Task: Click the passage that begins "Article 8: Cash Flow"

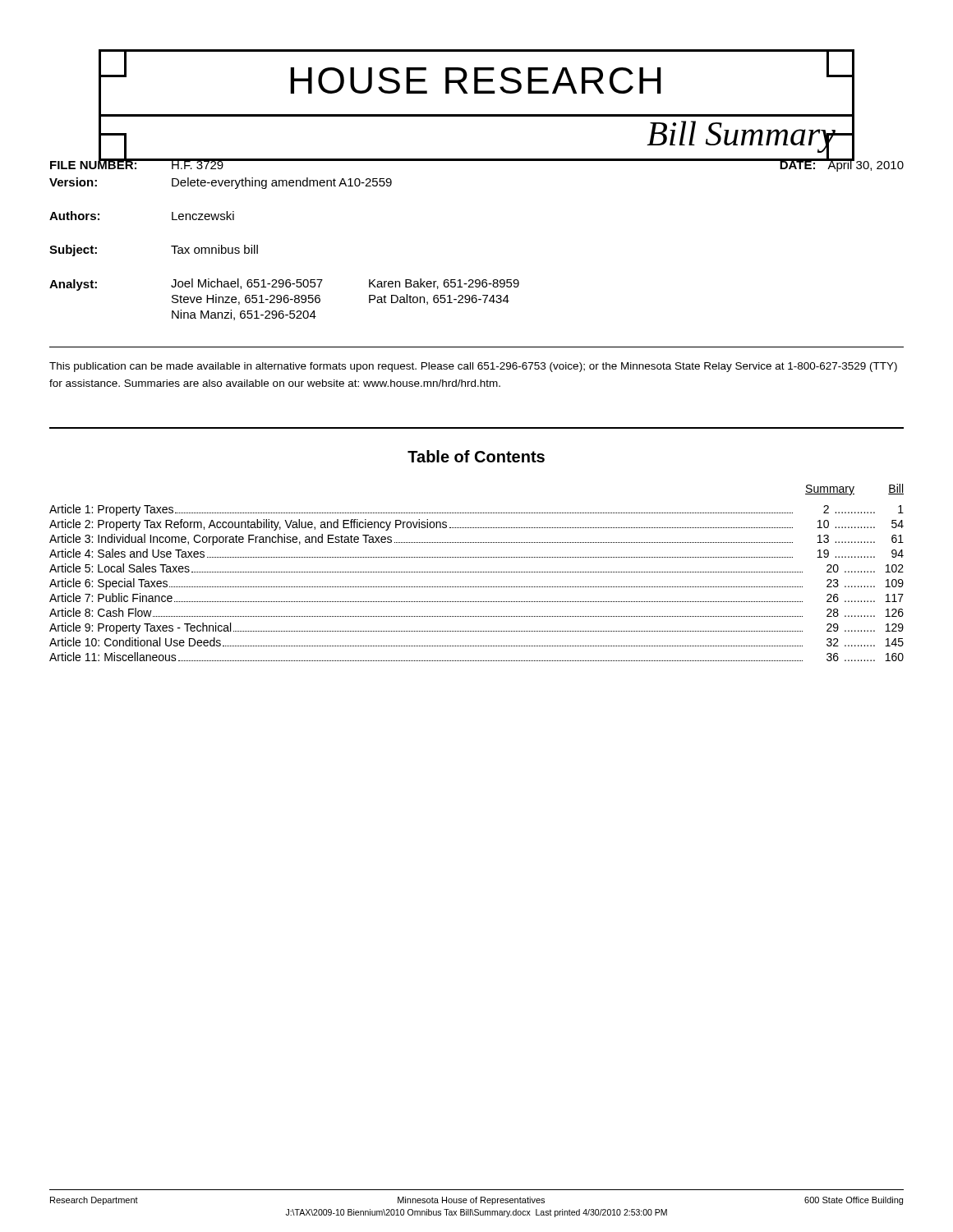Action: pyautogui.click(x=476, y=613)
